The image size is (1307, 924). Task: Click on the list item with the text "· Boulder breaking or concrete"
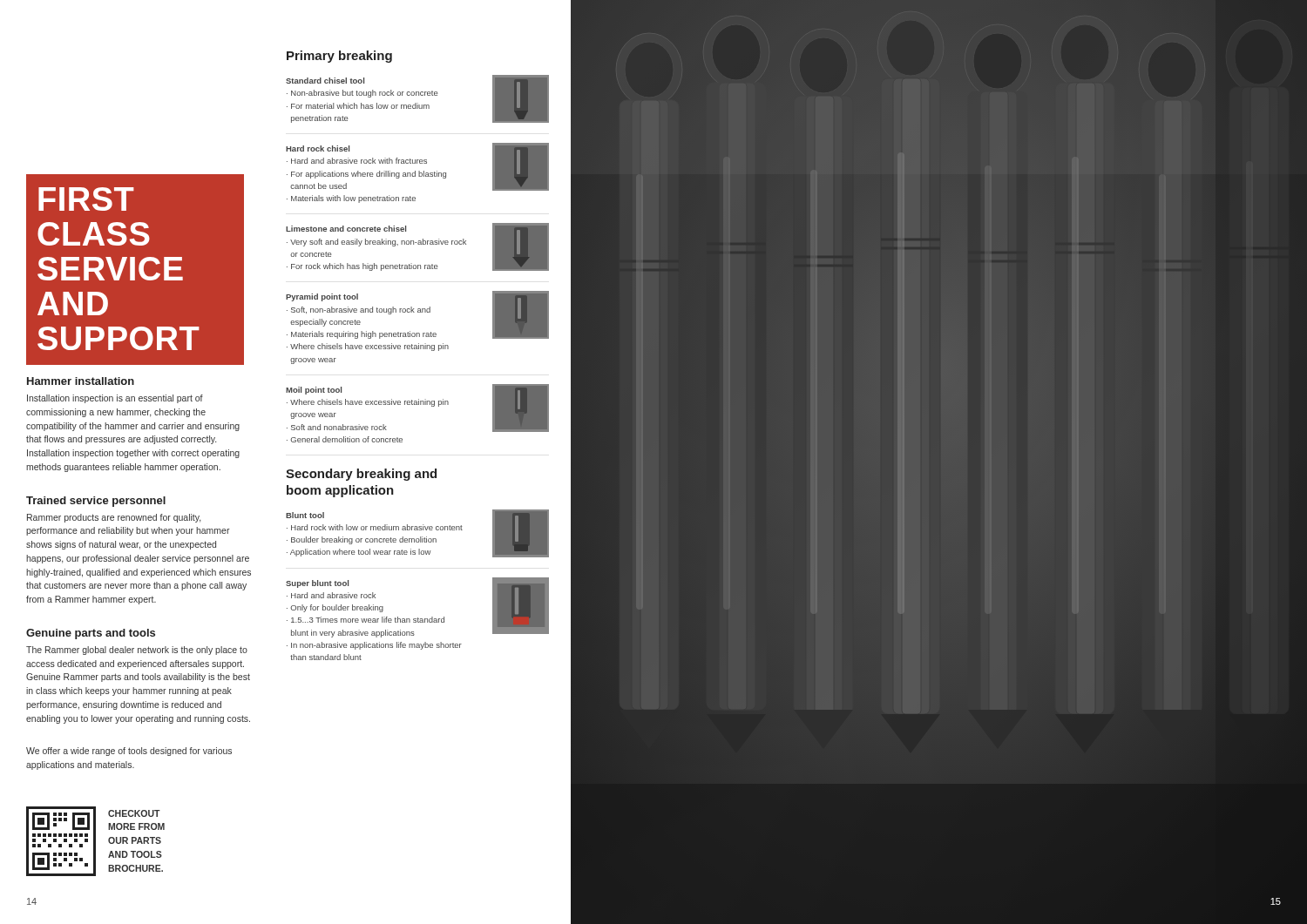coord(385,540)
